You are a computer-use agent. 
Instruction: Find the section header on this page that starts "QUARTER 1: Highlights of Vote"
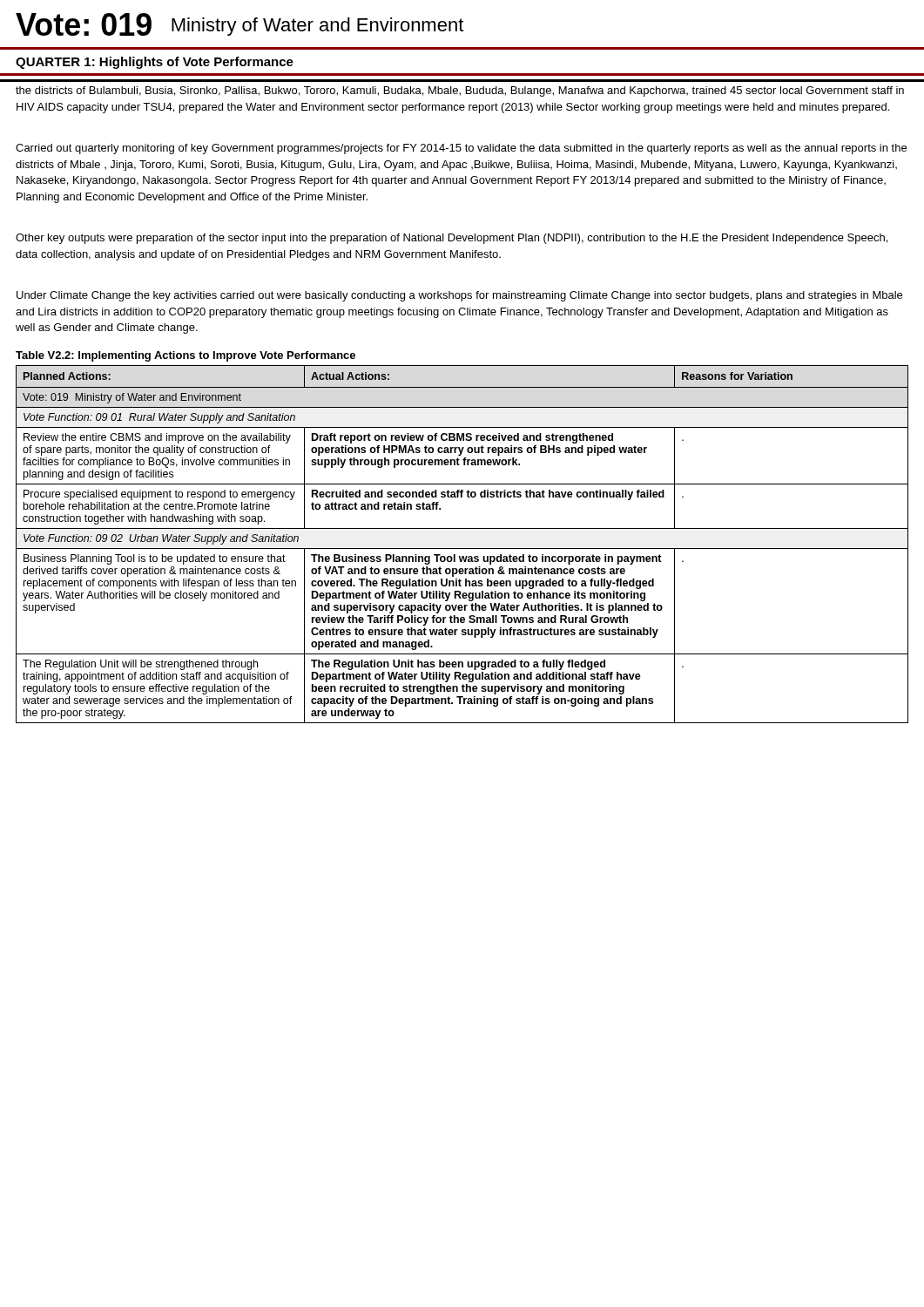[155, 61]
